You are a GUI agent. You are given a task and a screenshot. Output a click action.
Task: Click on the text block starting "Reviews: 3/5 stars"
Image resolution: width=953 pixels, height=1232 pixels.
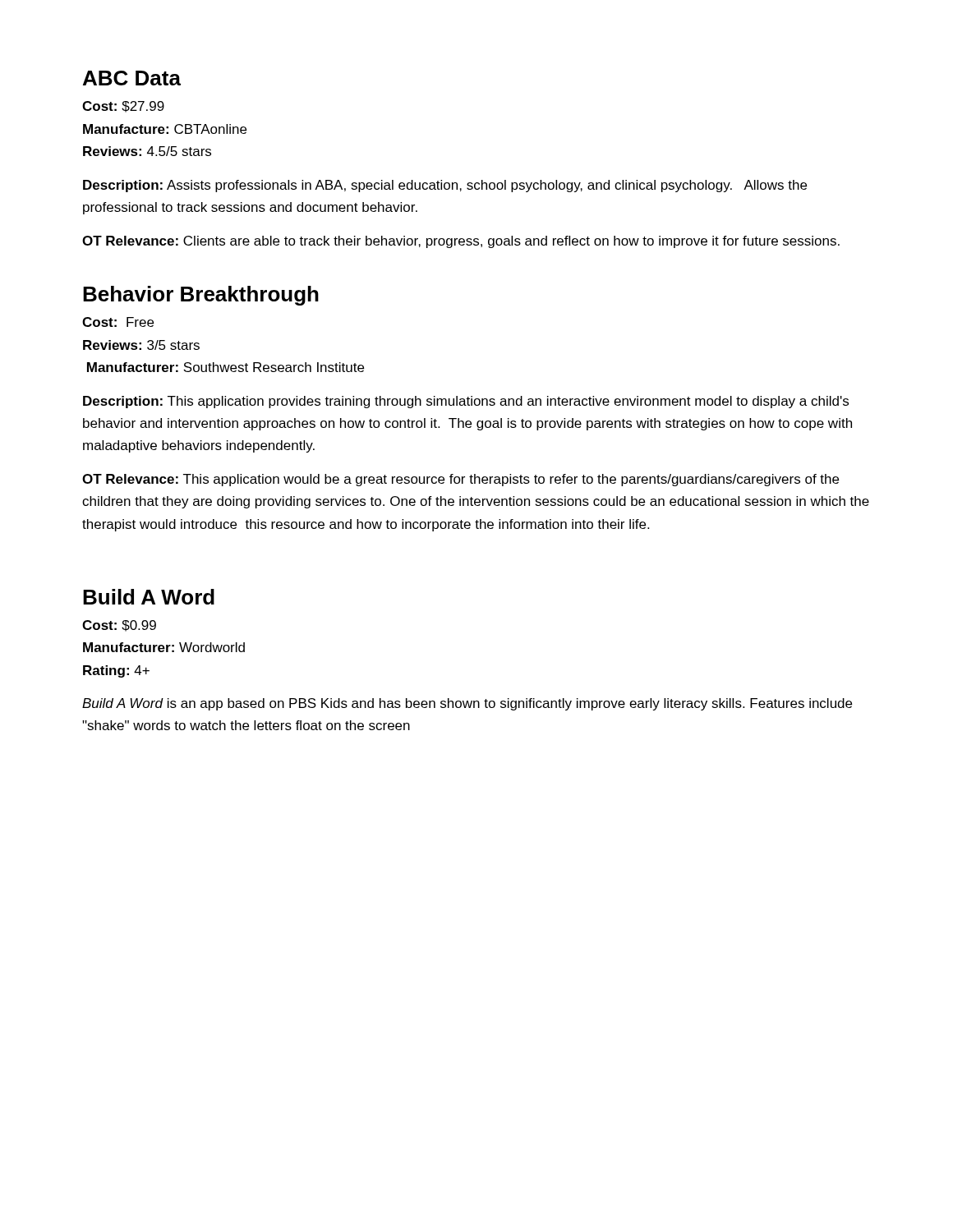(x=141, y=345)
